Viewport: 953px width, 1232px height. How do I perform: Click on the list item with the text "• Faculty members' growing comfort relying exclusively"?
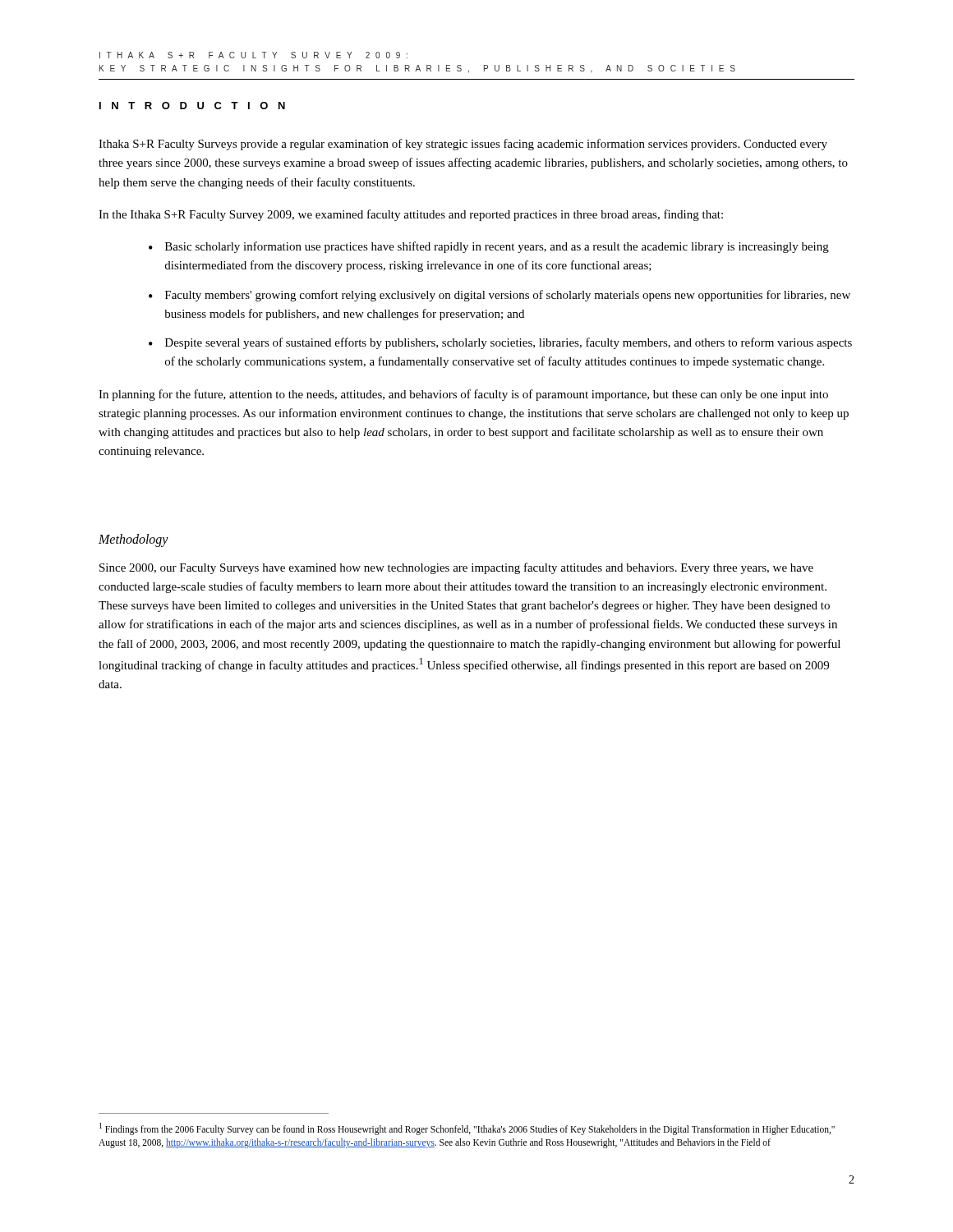point(501,305)
